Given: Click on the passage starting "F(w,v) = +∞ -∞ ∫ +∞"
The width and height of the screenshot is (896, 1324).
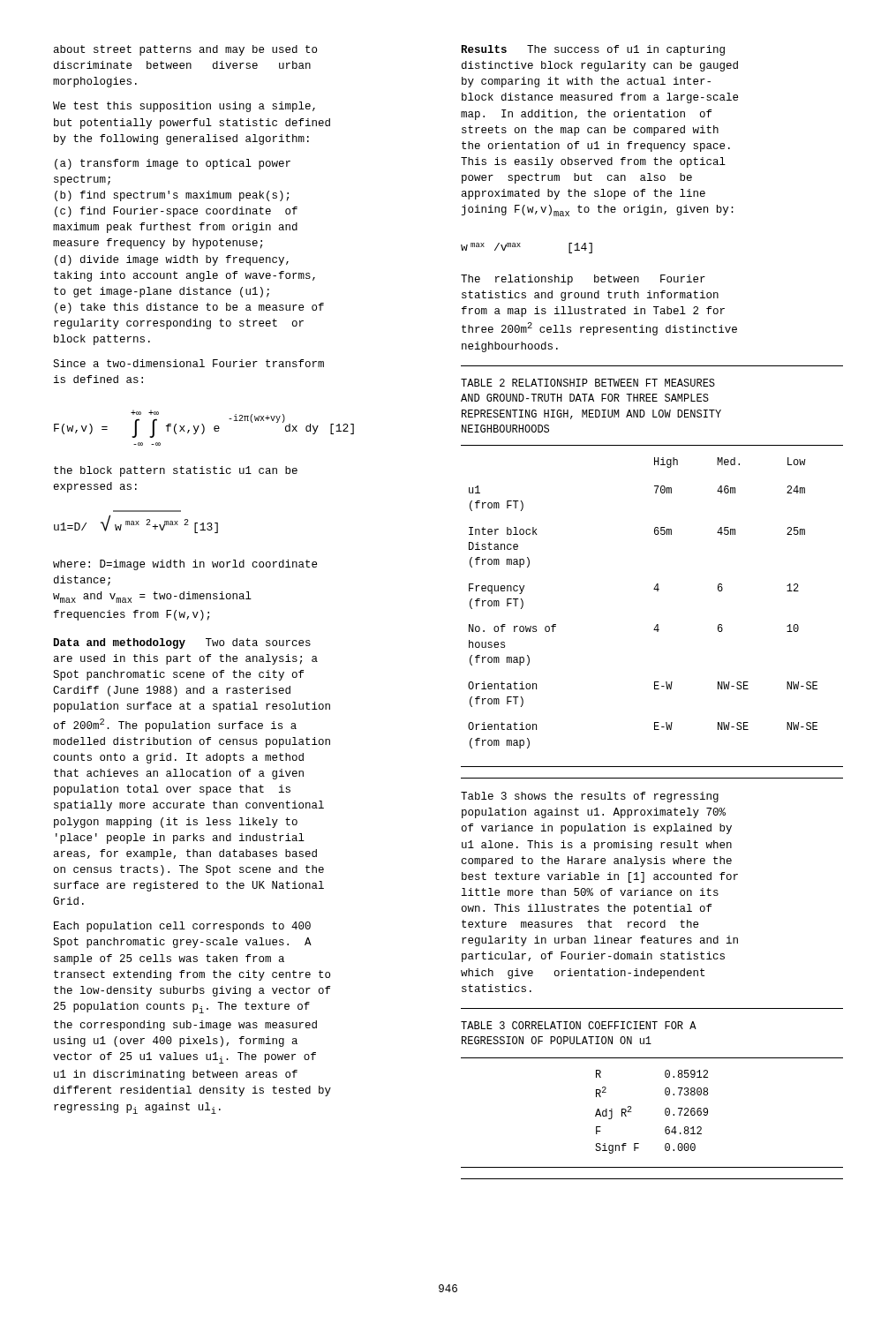Looking at the screenshot, I should 234,424.
